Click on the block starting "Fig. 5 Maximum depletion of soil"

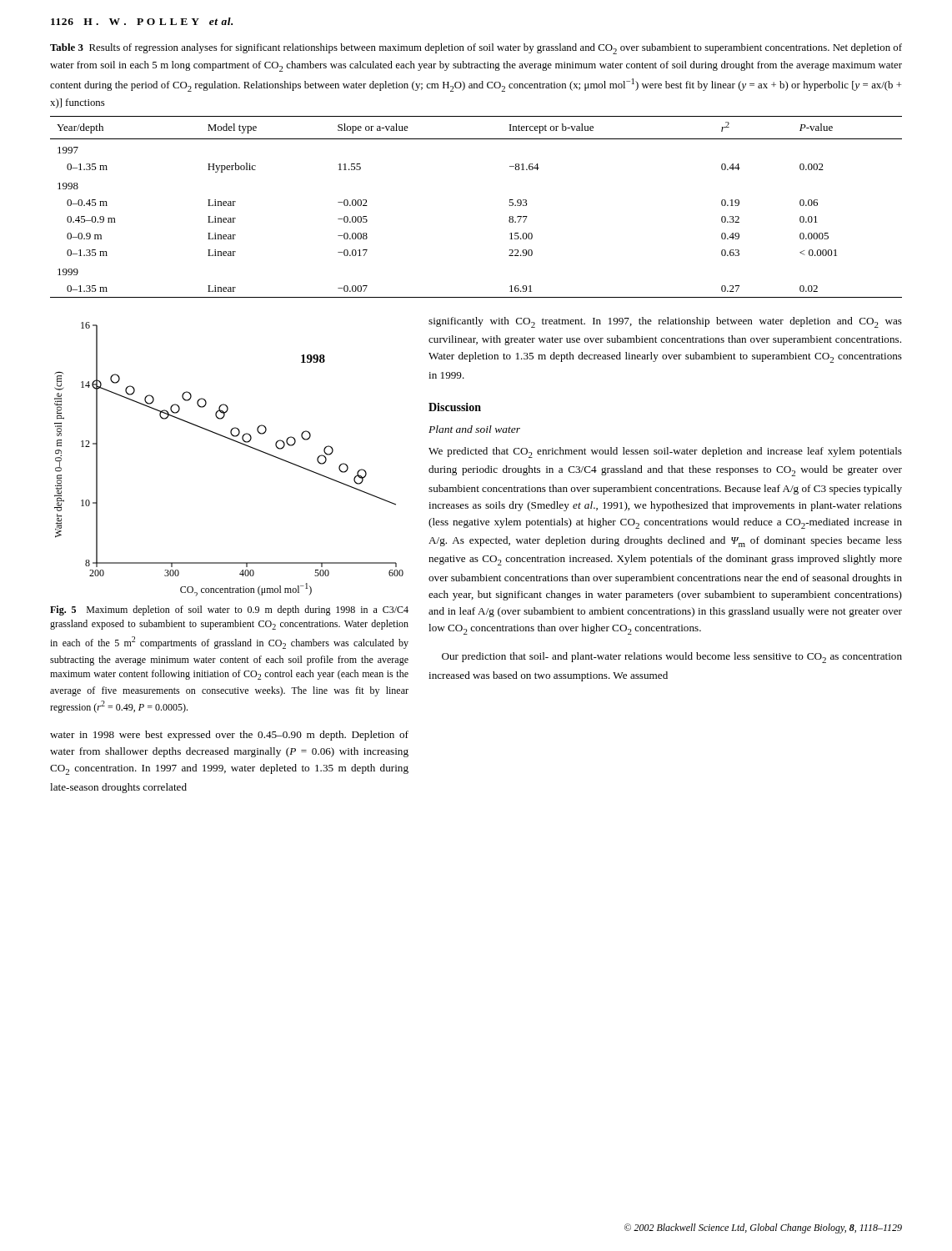(x=229, y=658)
